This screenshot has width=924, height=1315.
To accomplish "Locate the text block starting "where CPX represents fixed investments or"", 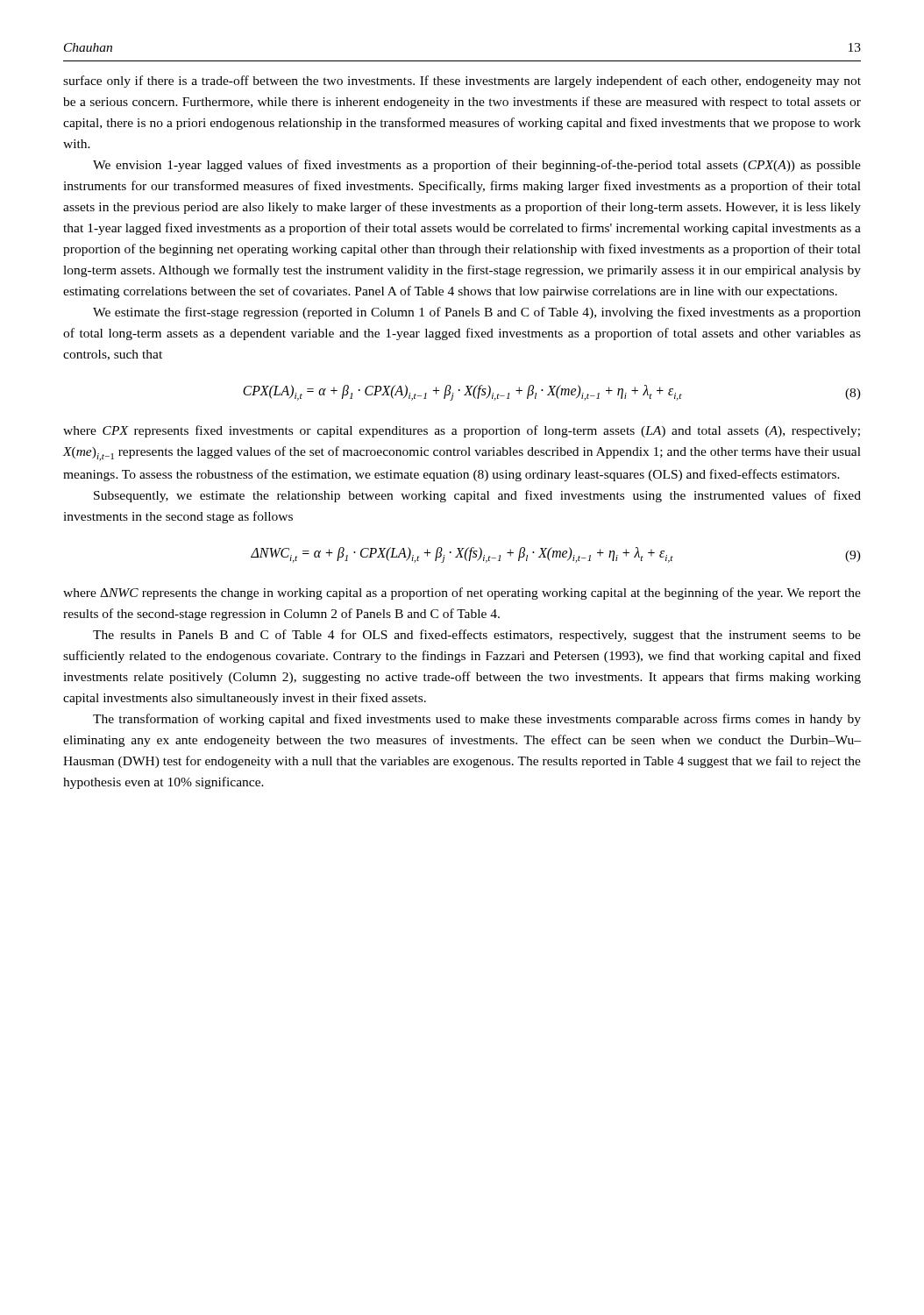I will pos(462,452).
